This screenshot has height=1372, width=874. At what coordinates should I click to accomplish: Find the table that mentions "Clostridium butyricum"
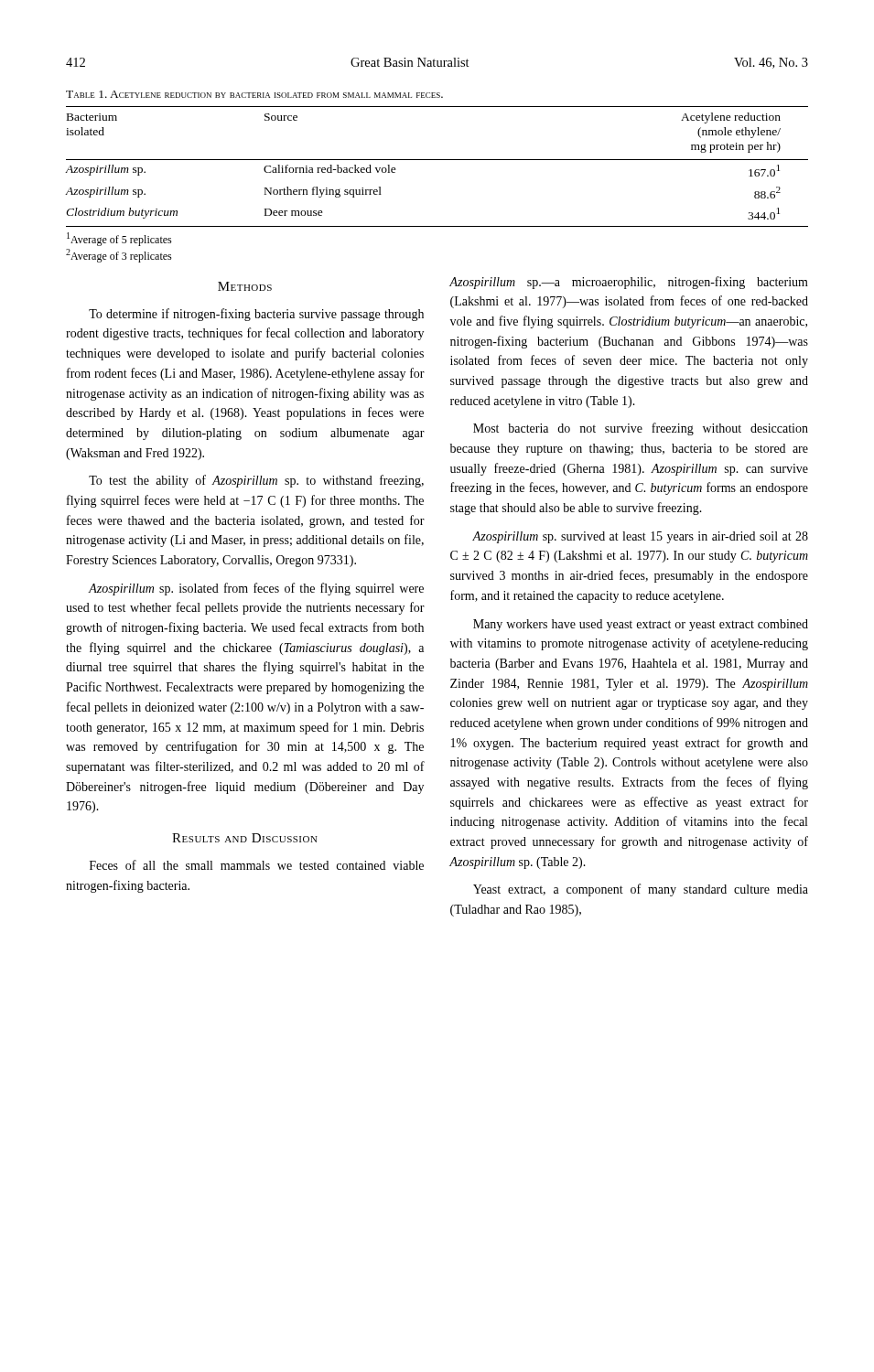pos(437,166)
